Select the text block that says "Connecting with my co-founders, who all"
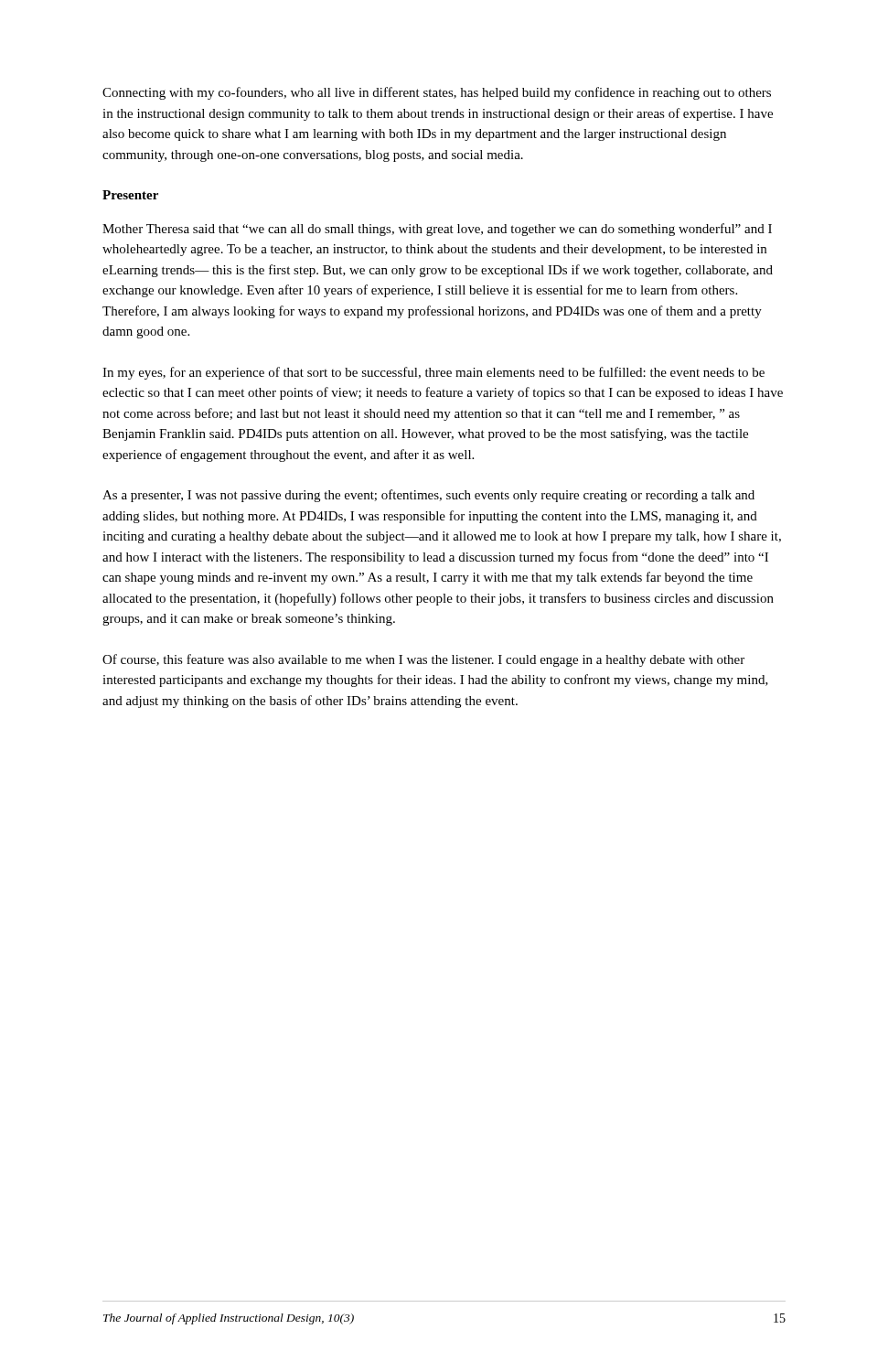888x1372 pixels. point(438,123)
